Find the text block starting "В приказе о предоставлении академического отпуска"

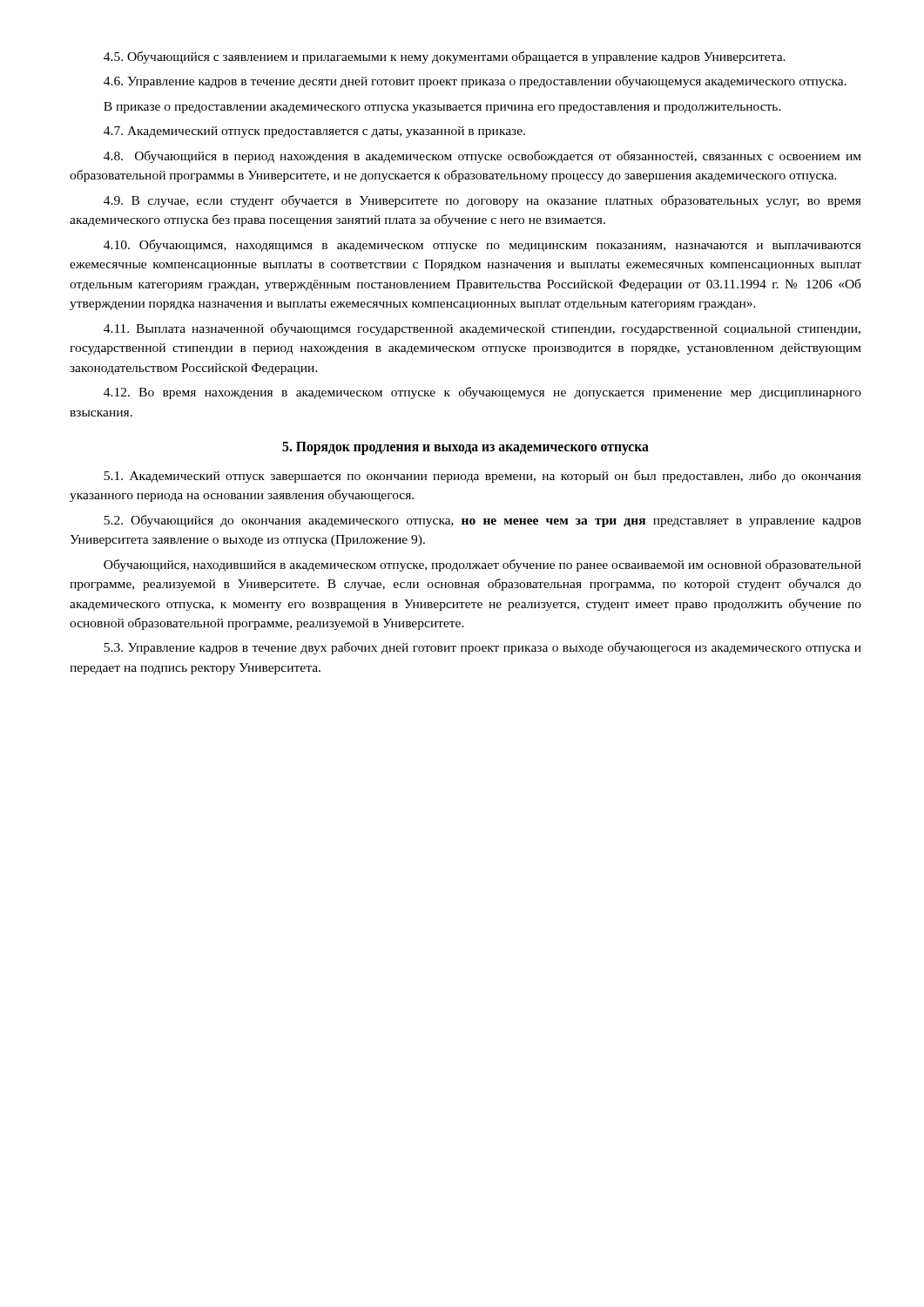pyautogui.click(x=465, y=106)
